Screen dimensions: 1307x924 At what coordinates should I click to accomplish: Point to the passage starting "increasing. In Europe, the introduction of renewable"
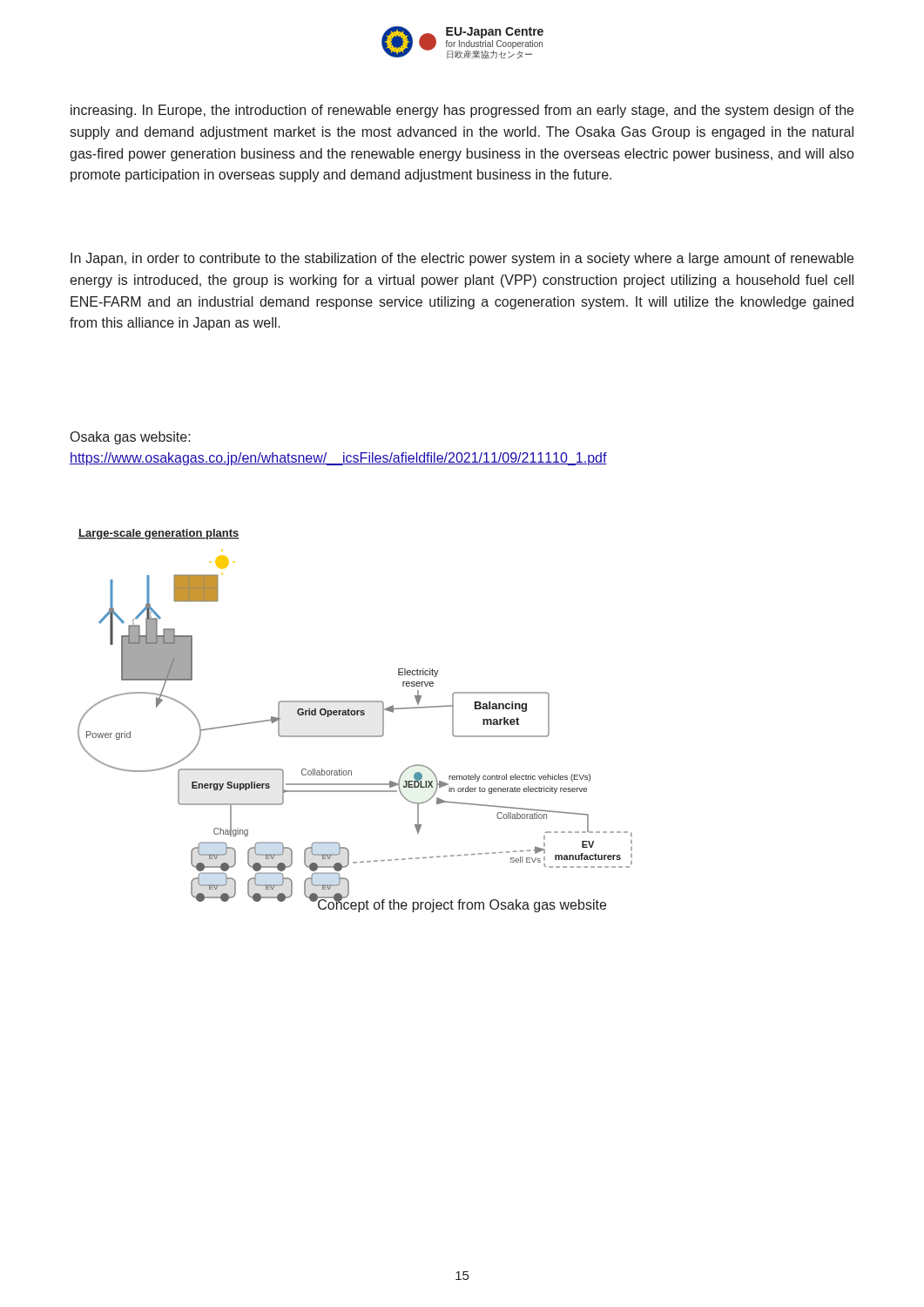click(462, 143)
